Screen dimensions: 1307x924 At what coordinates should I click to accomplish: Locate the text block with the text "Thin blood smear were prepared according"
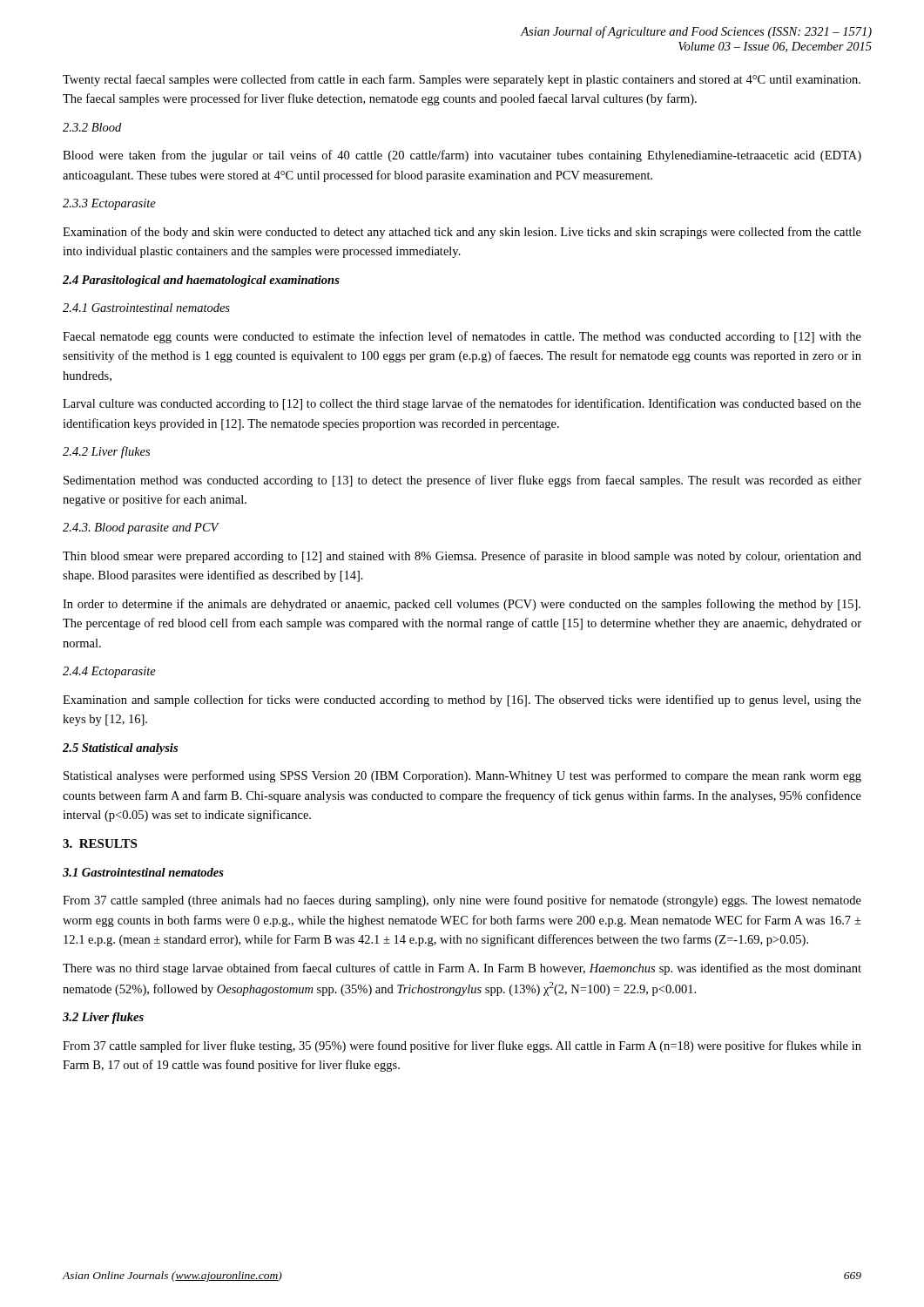(462, 566)
